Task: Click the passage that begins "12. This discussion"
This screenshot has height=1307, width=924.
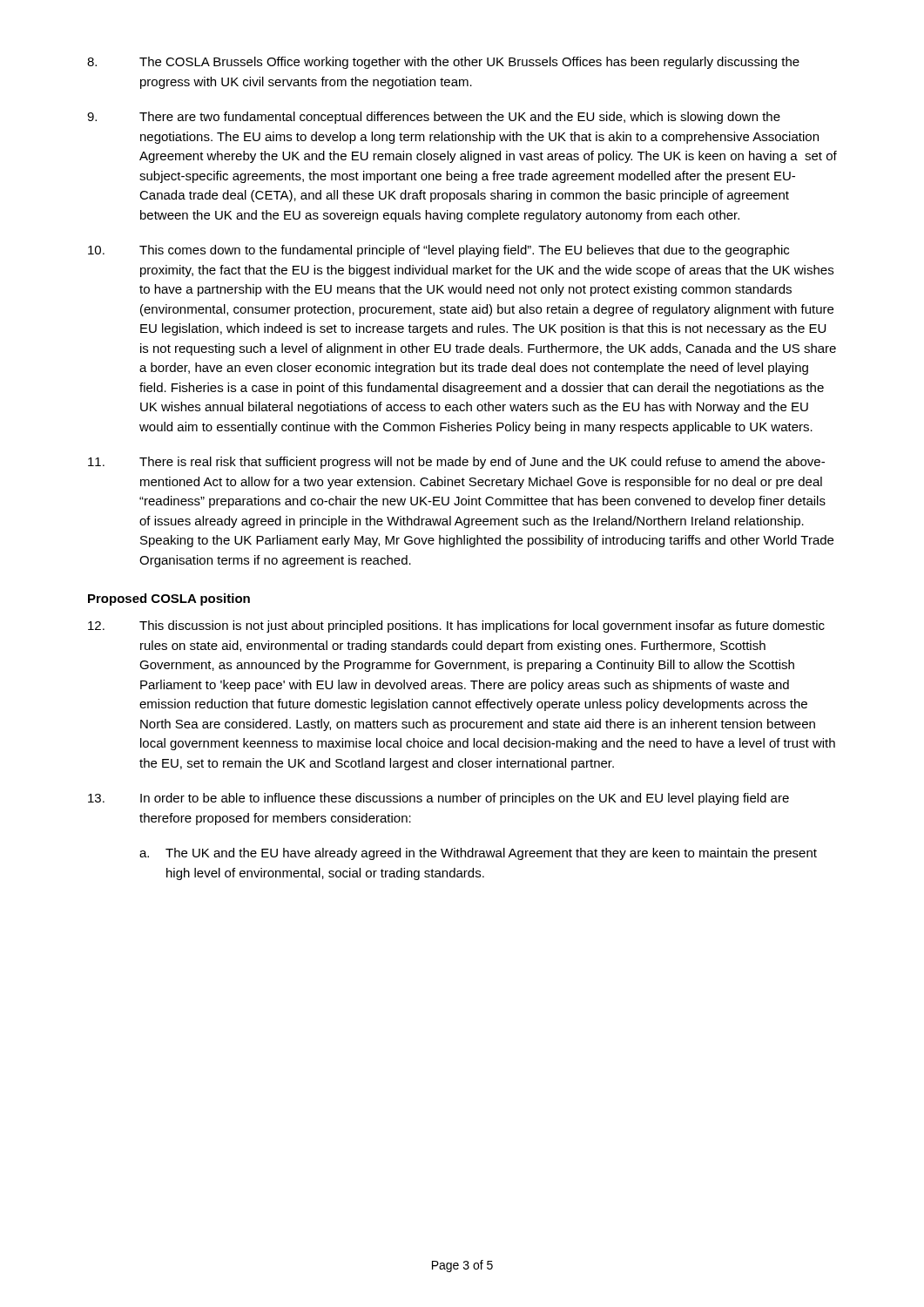Action: pyautogui.click(x=462, y=694)
